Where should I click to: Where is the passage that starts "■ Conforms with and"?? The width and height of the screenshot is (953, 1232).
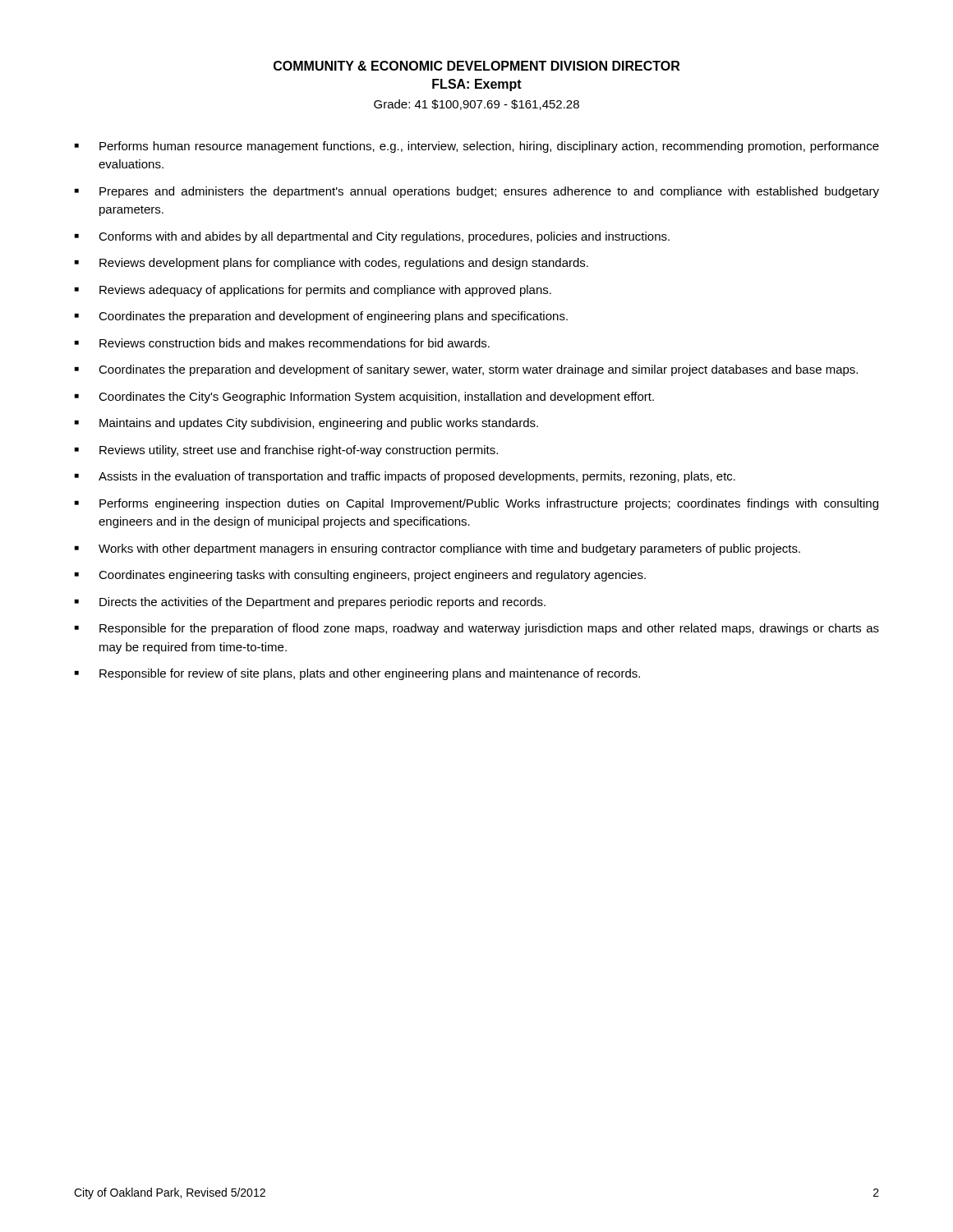[x=476, y=237]
